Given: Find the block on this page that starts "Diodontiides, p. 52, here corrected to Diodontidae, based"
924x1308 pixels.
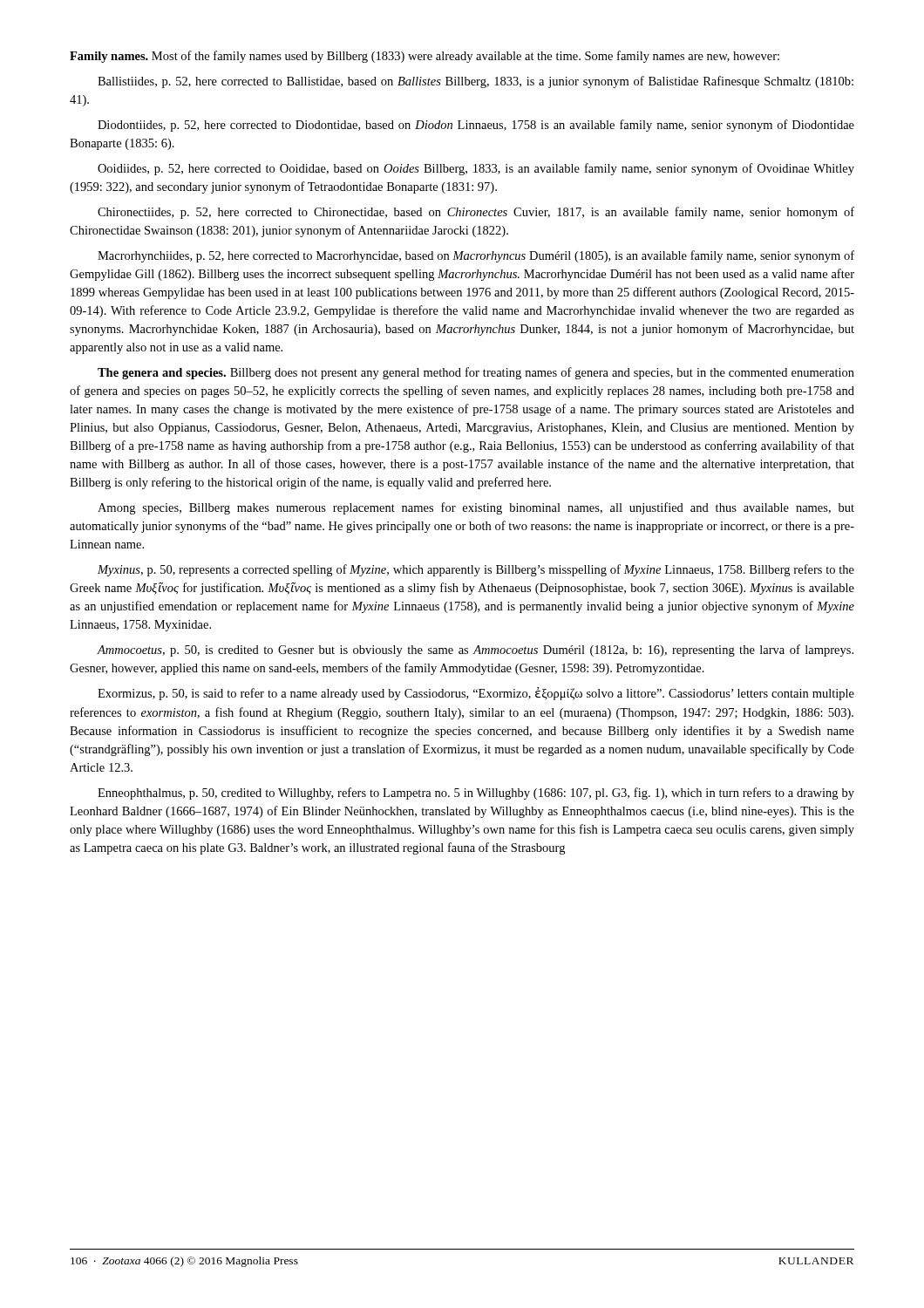Looking at the screenshot, I should pos(462,134).
